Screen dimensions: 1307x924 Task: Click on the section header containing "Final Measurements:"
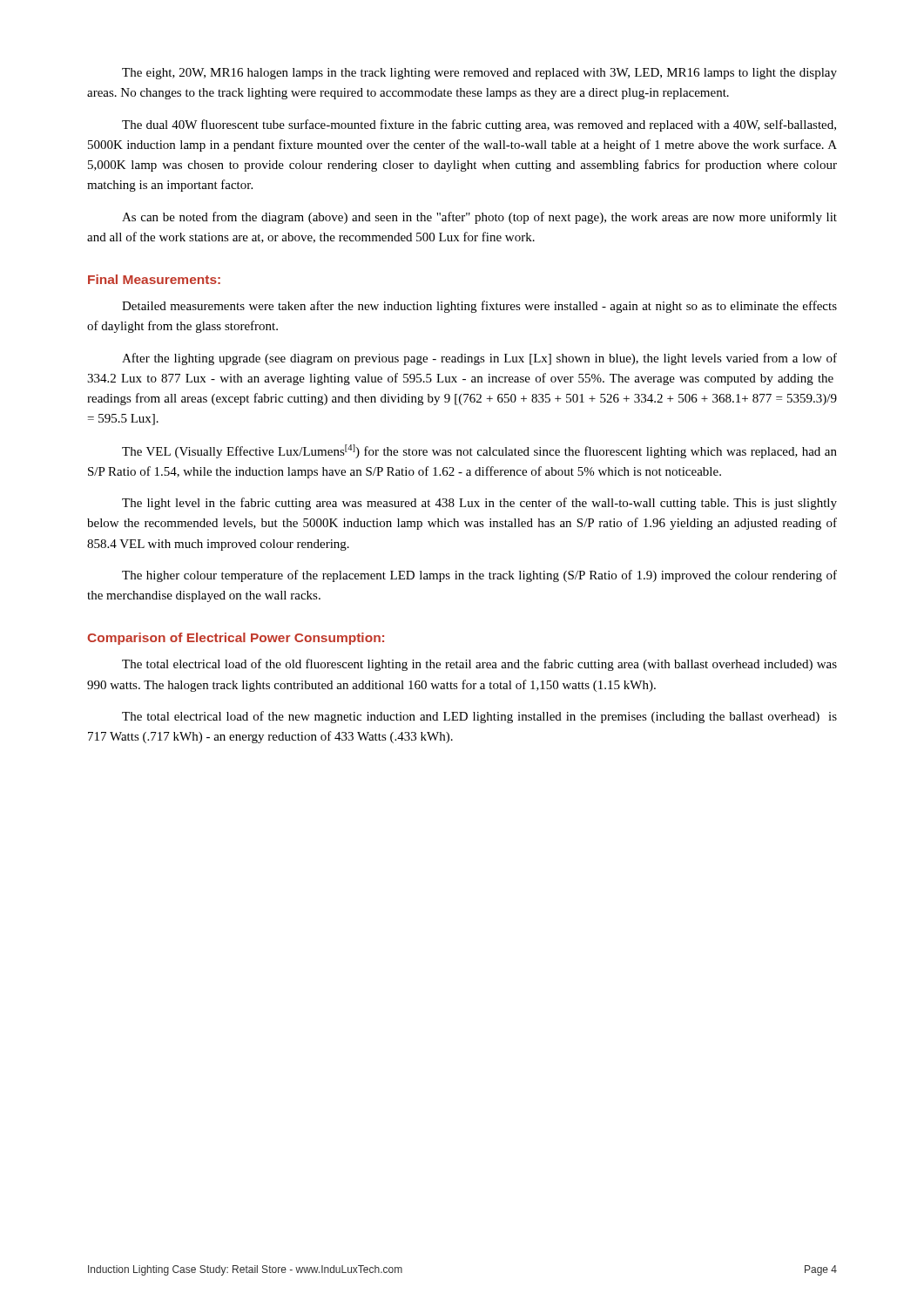pyautogui.click(x=154, y=279)
